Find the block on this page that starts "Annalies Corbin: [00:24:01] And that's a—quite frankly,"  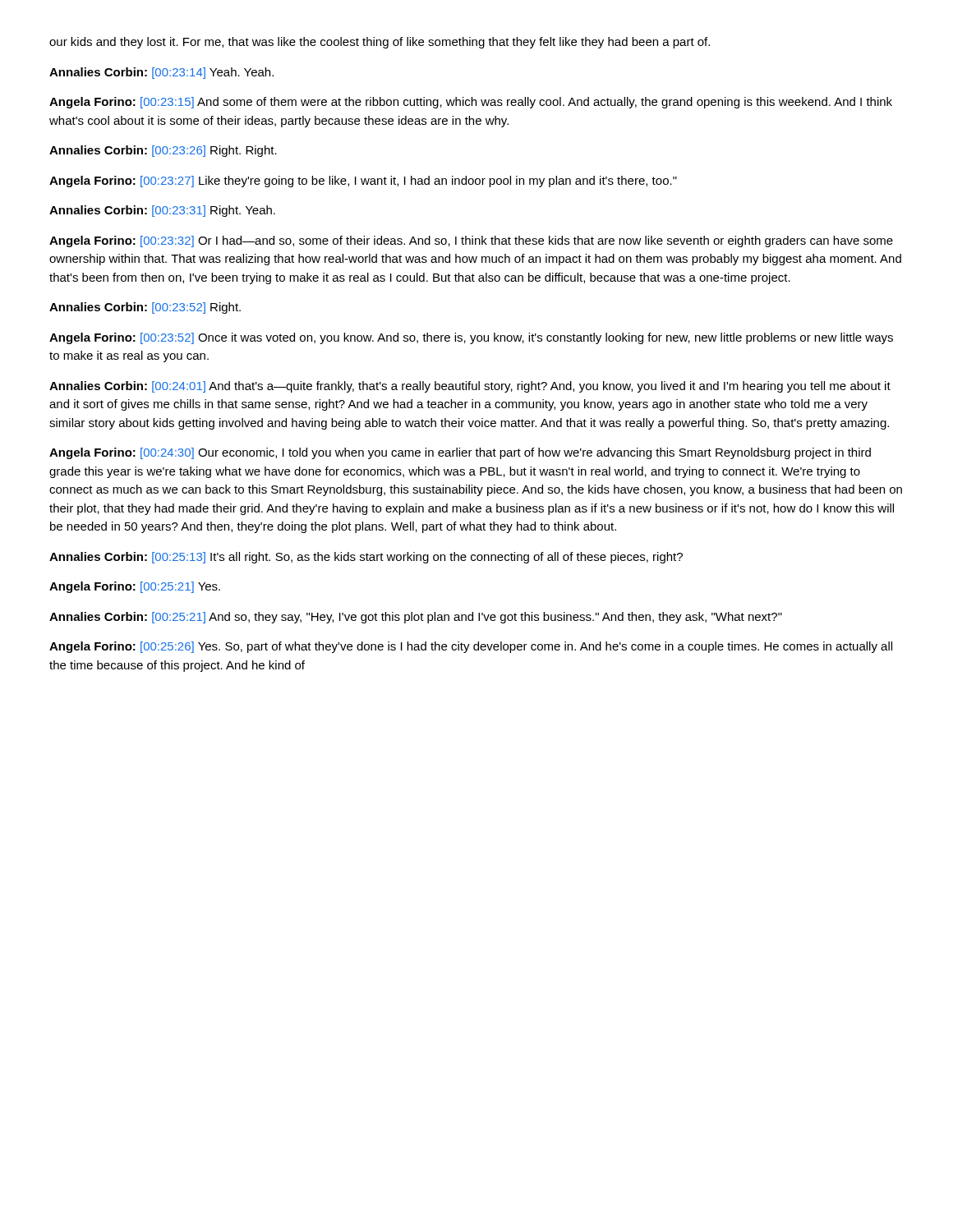[470, 404]
